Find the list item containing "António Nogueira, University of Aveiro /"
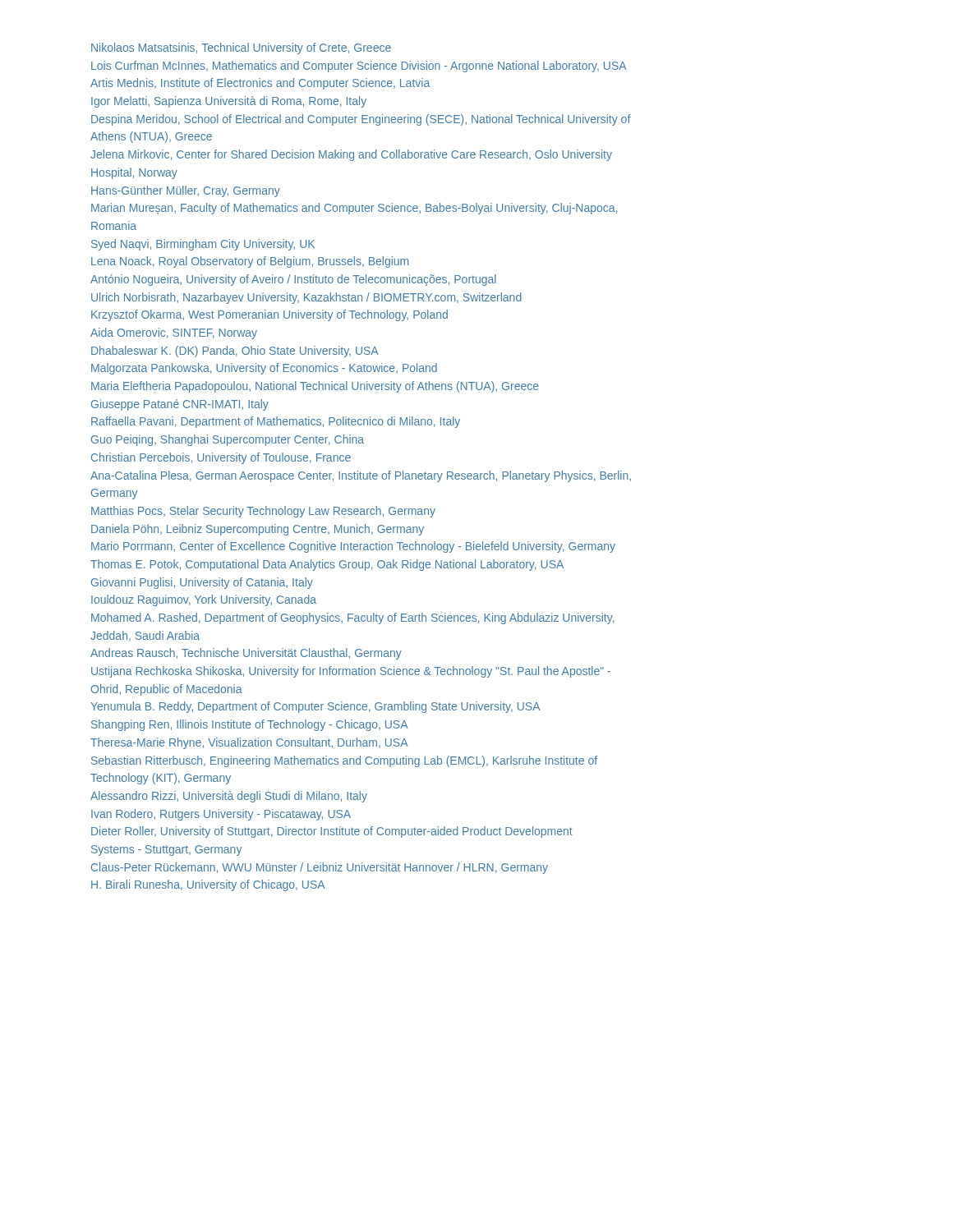953x1232 pixels. [293, 279]
